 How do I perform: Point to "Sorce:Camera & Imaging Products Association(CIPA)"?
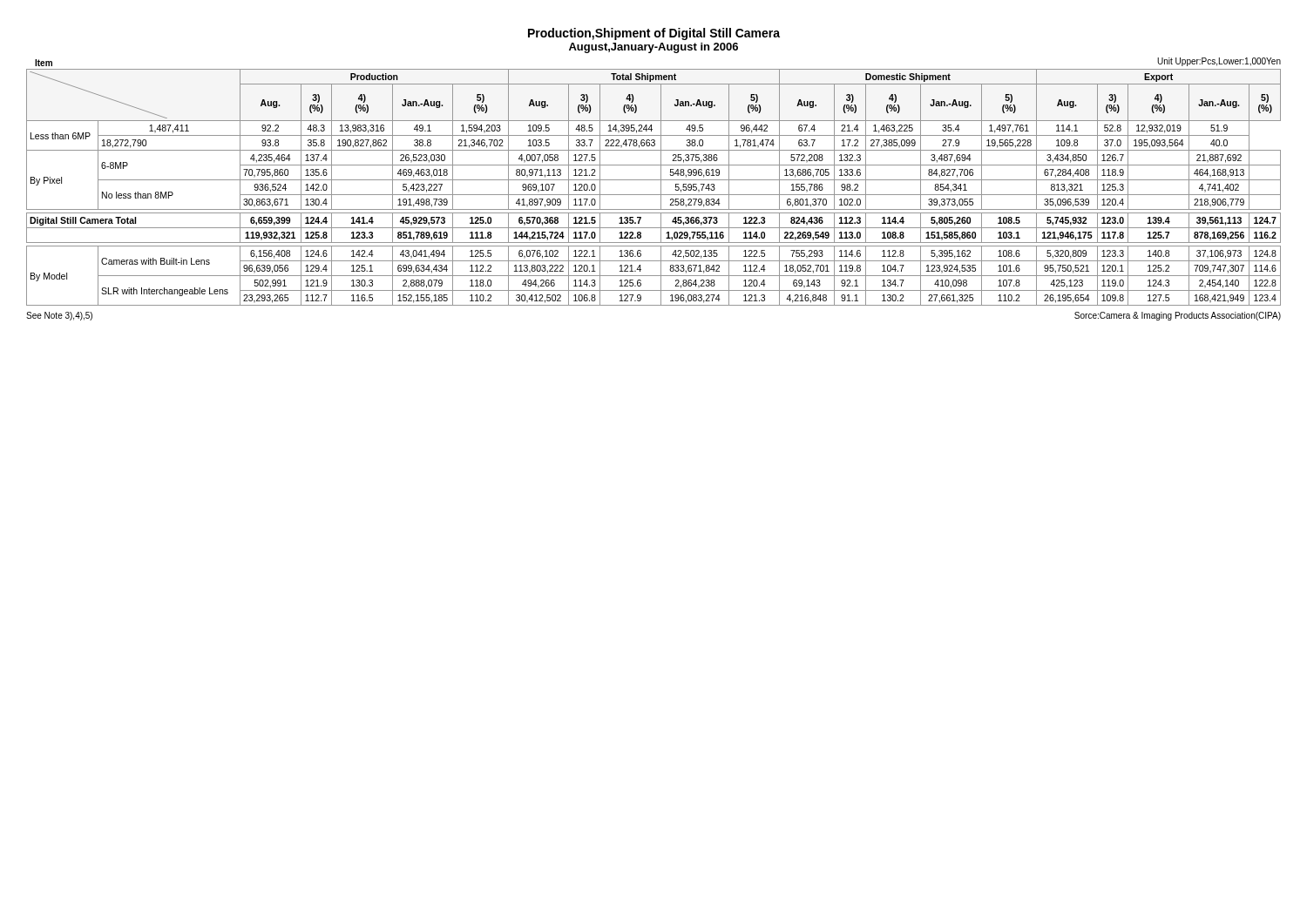coord(1178,316)
